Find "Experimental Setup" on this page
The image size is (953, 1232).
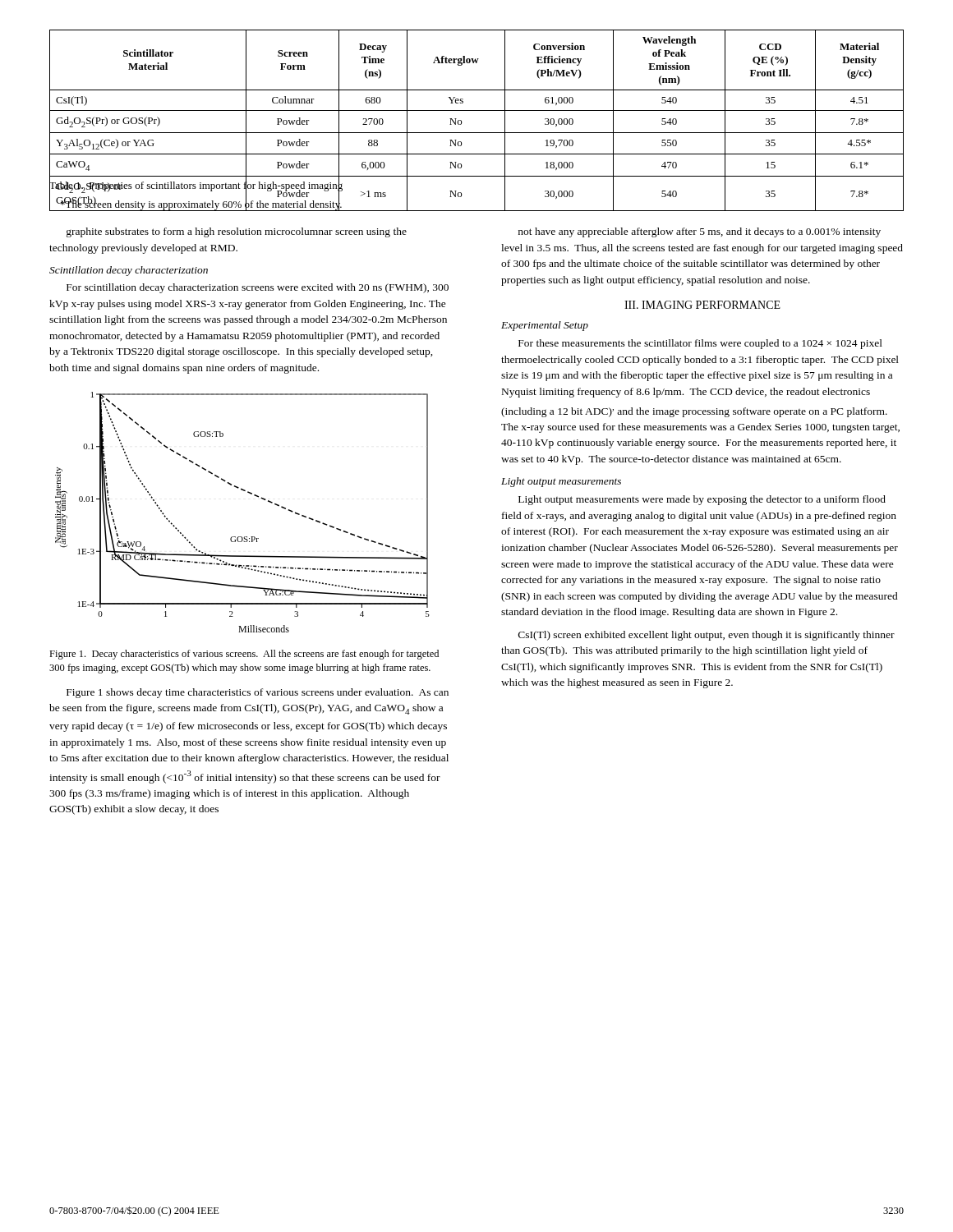[x=545, y=325]
